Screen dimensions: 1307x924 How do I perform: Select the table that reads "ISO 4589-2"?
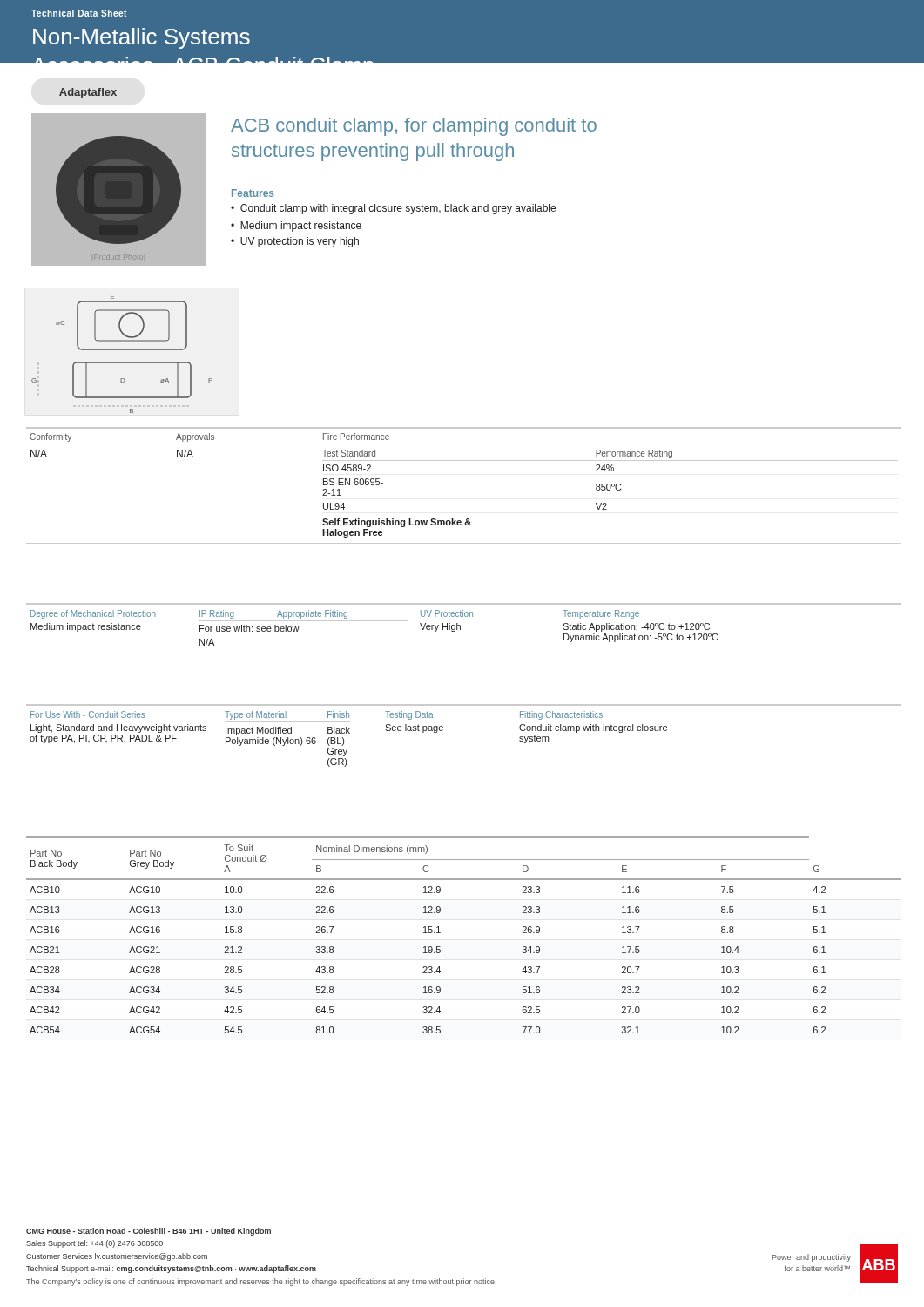click(x=464, y=485)
